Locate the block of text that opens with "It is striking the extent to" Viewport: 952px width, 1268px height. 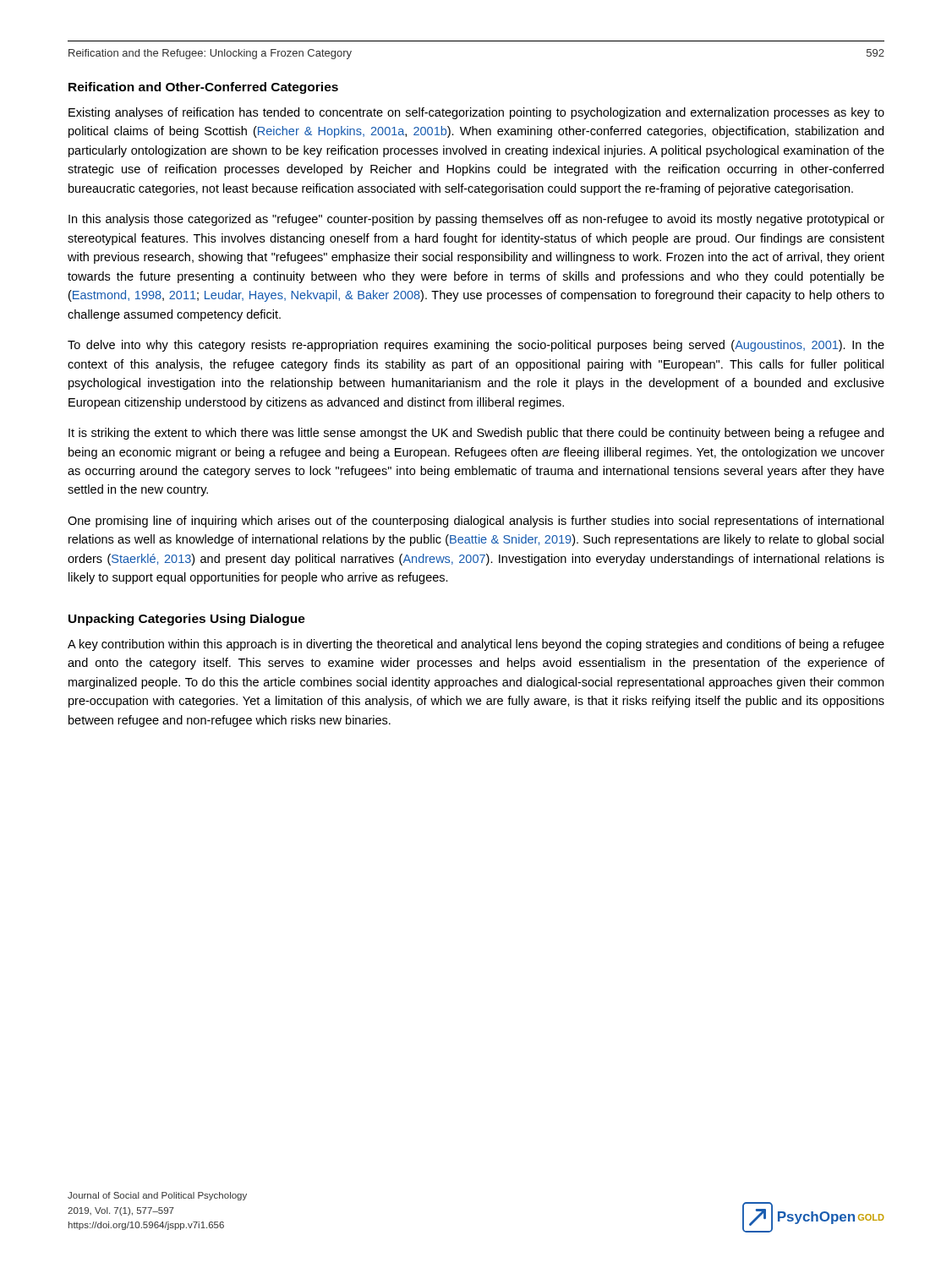476,461
